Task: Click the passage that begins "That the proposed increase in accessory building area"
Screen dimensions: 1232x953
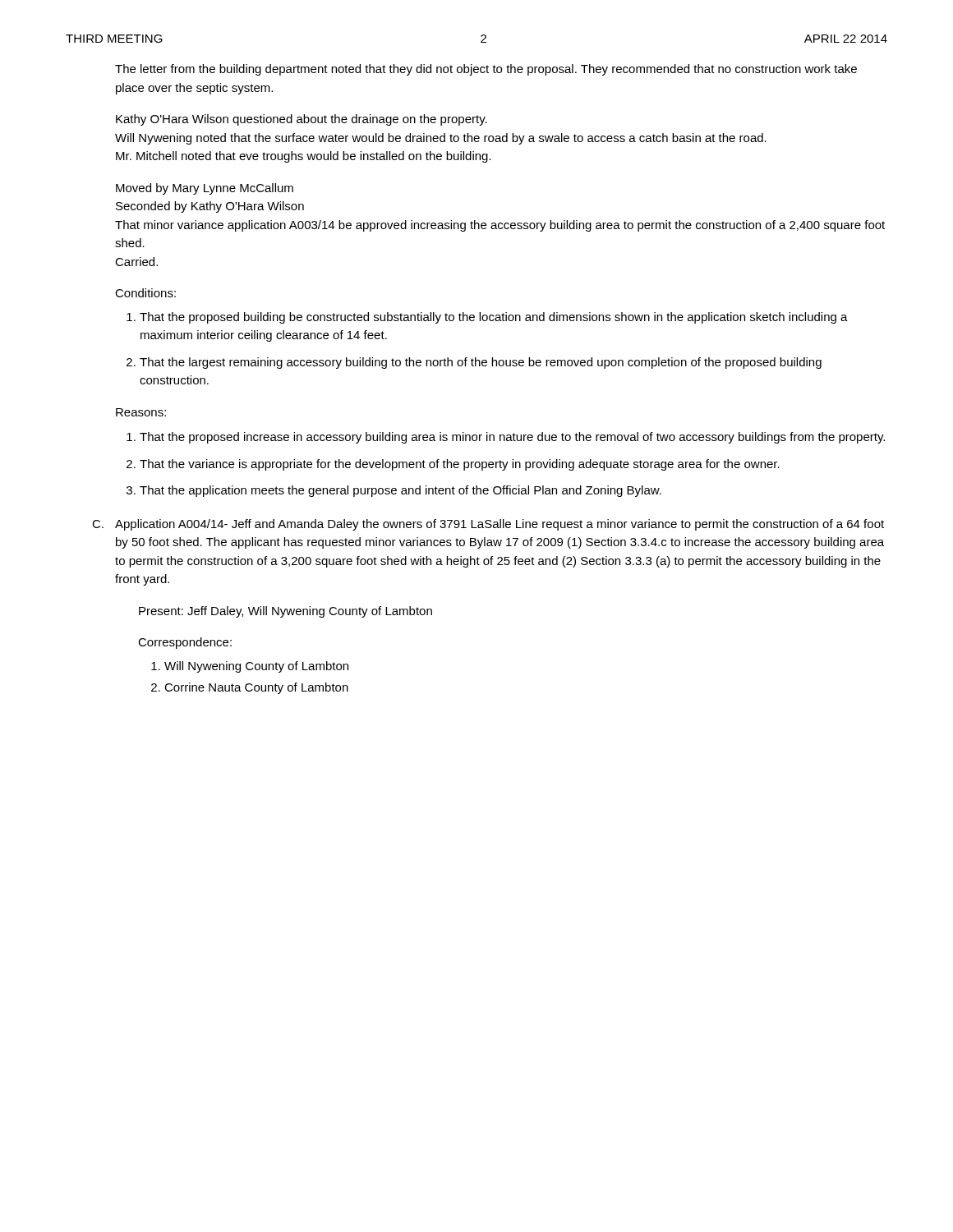Action: (x=513, y=437)
